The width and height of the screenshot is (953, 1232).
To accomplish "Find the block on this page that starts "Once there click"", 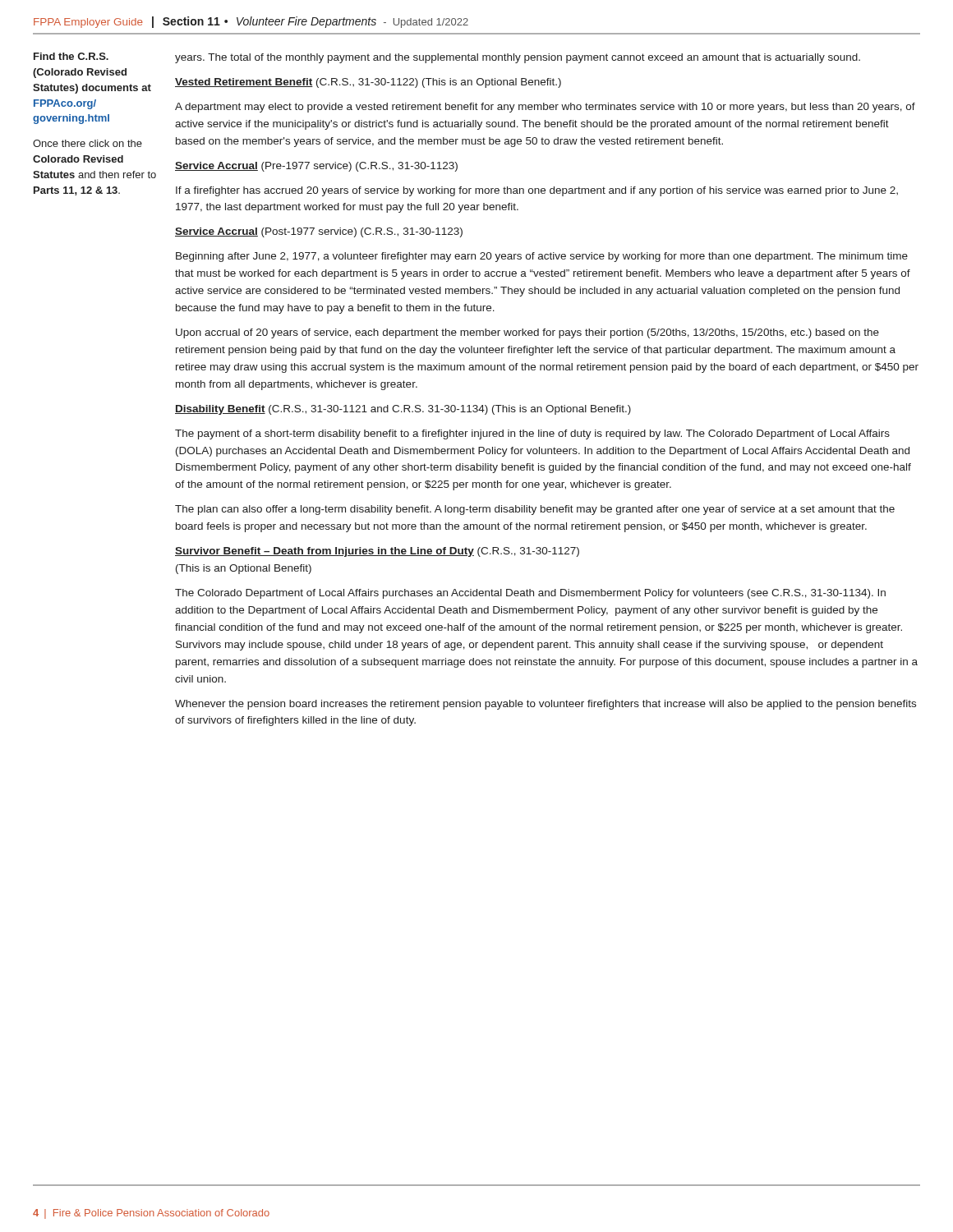I will [x=95, y=167].
